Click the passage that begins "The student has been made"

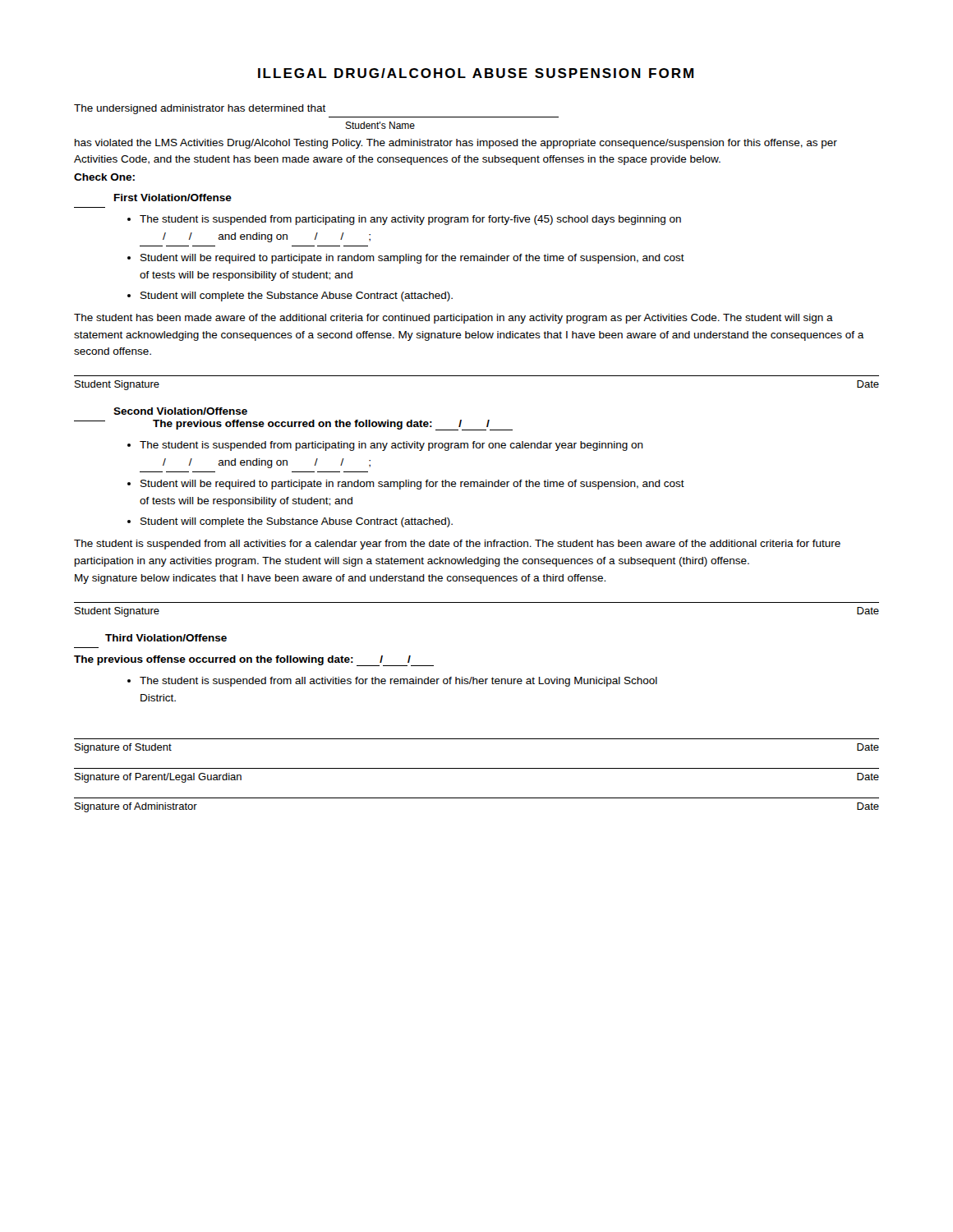469,334
